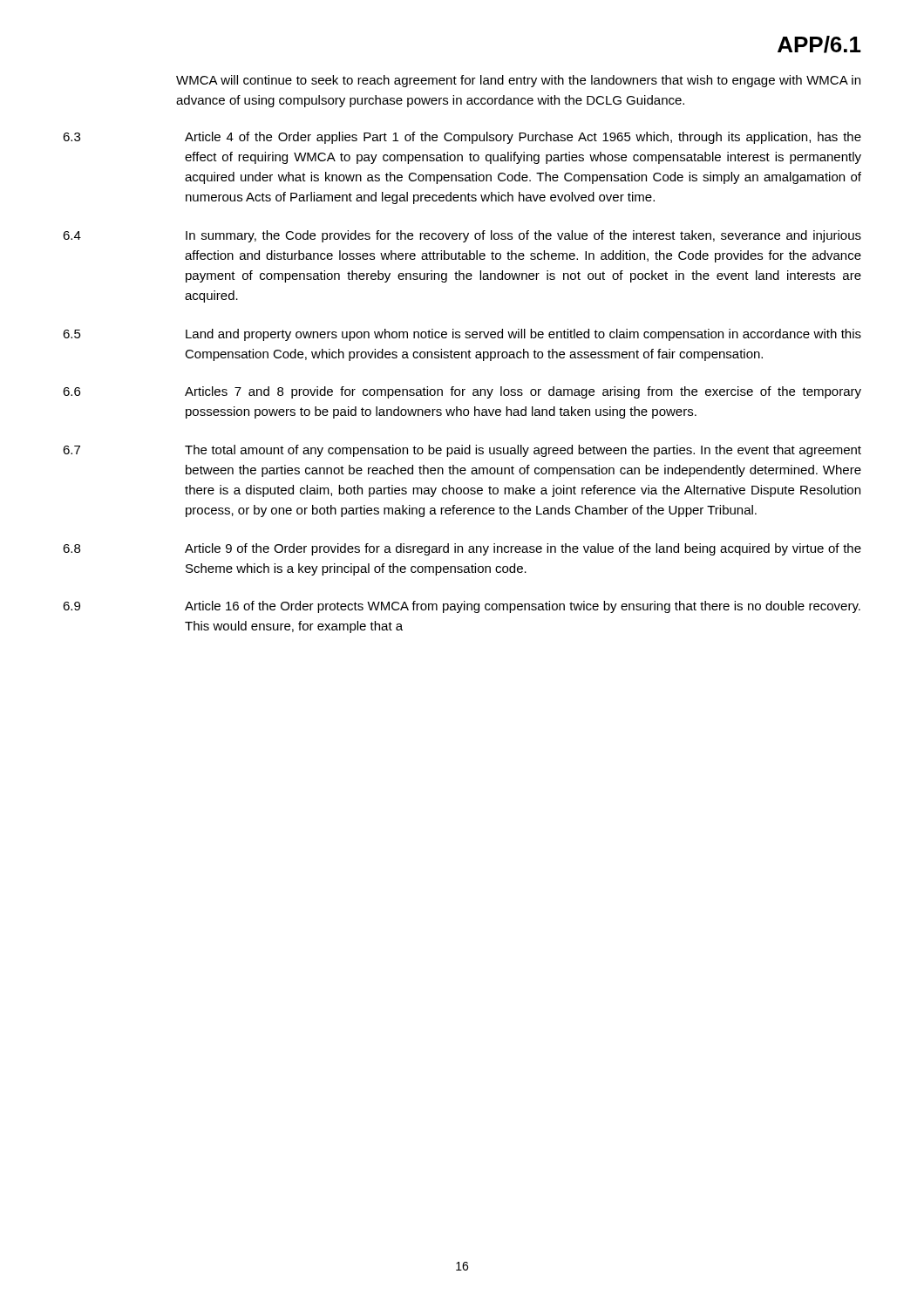Where is the passage that starts "6.9 Article 16 of the"?
This screenshot has height=1308, width=924.
click(x=462, y=616)
